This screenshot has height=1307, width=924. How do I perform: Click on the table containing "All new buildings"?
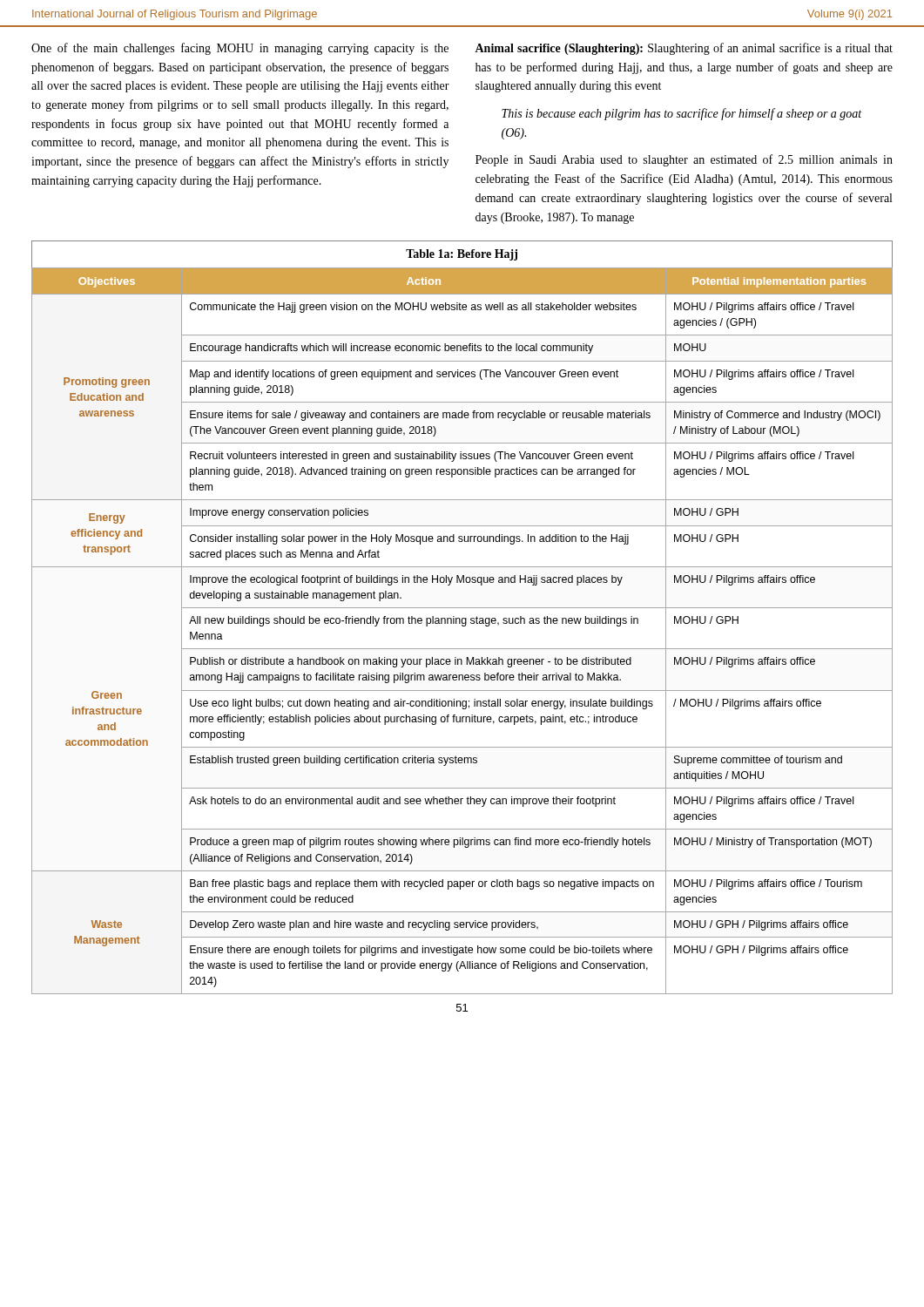[462, 631]
